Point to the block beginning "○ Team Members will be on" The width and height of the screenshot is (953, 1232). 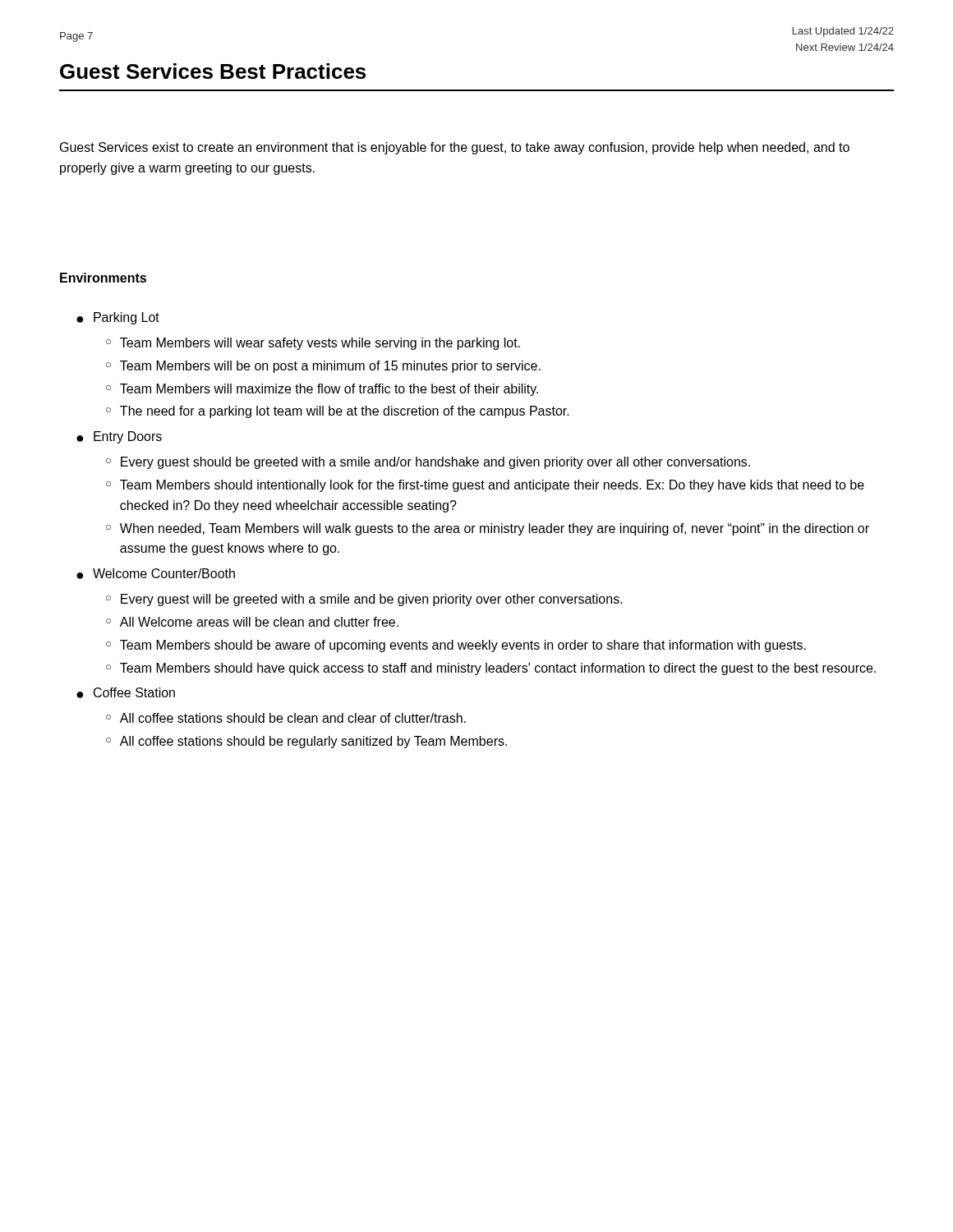[x=323, y=366]
